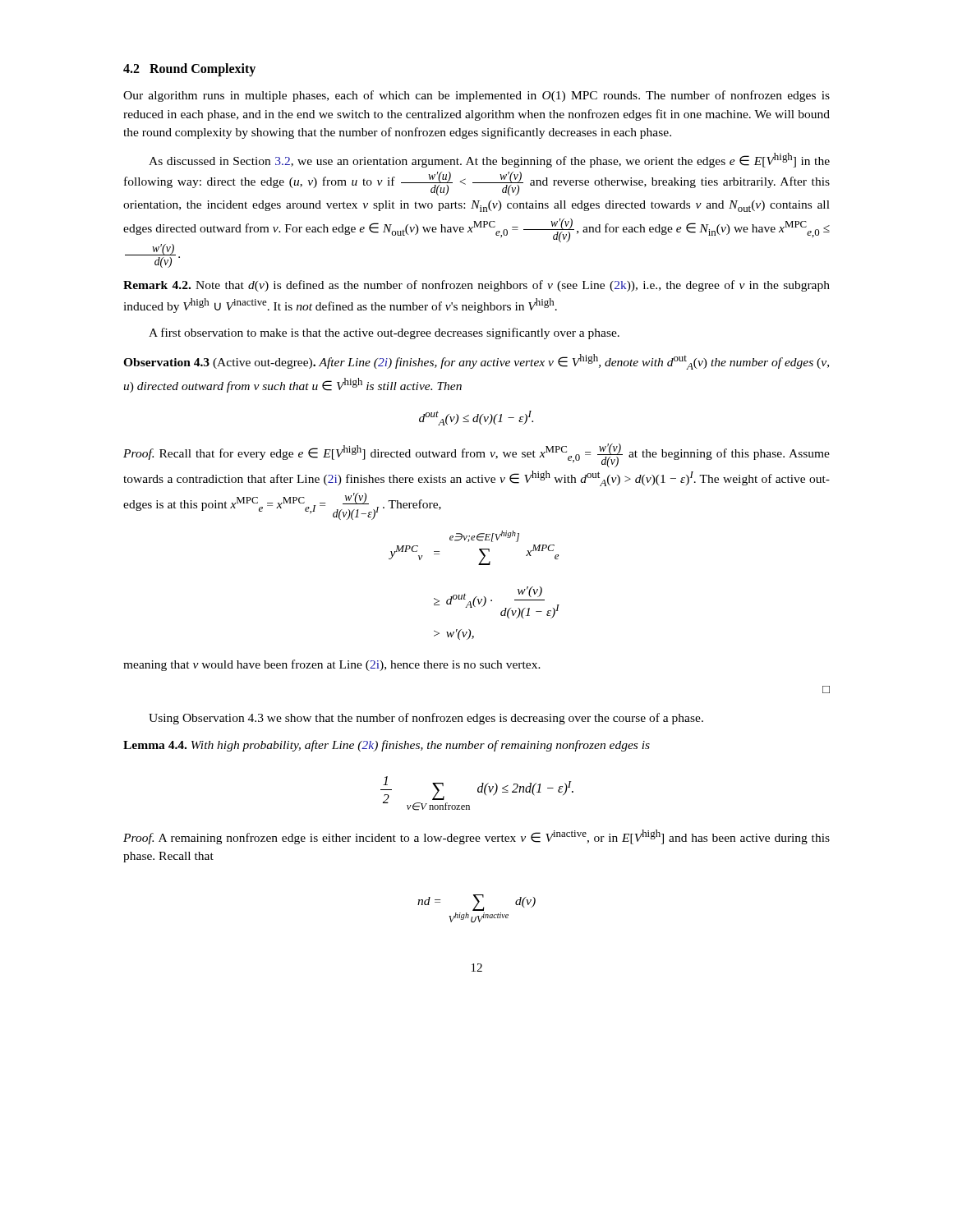Click the passage that begins "Proof. Recall that for every edge"

click(476, 481)
